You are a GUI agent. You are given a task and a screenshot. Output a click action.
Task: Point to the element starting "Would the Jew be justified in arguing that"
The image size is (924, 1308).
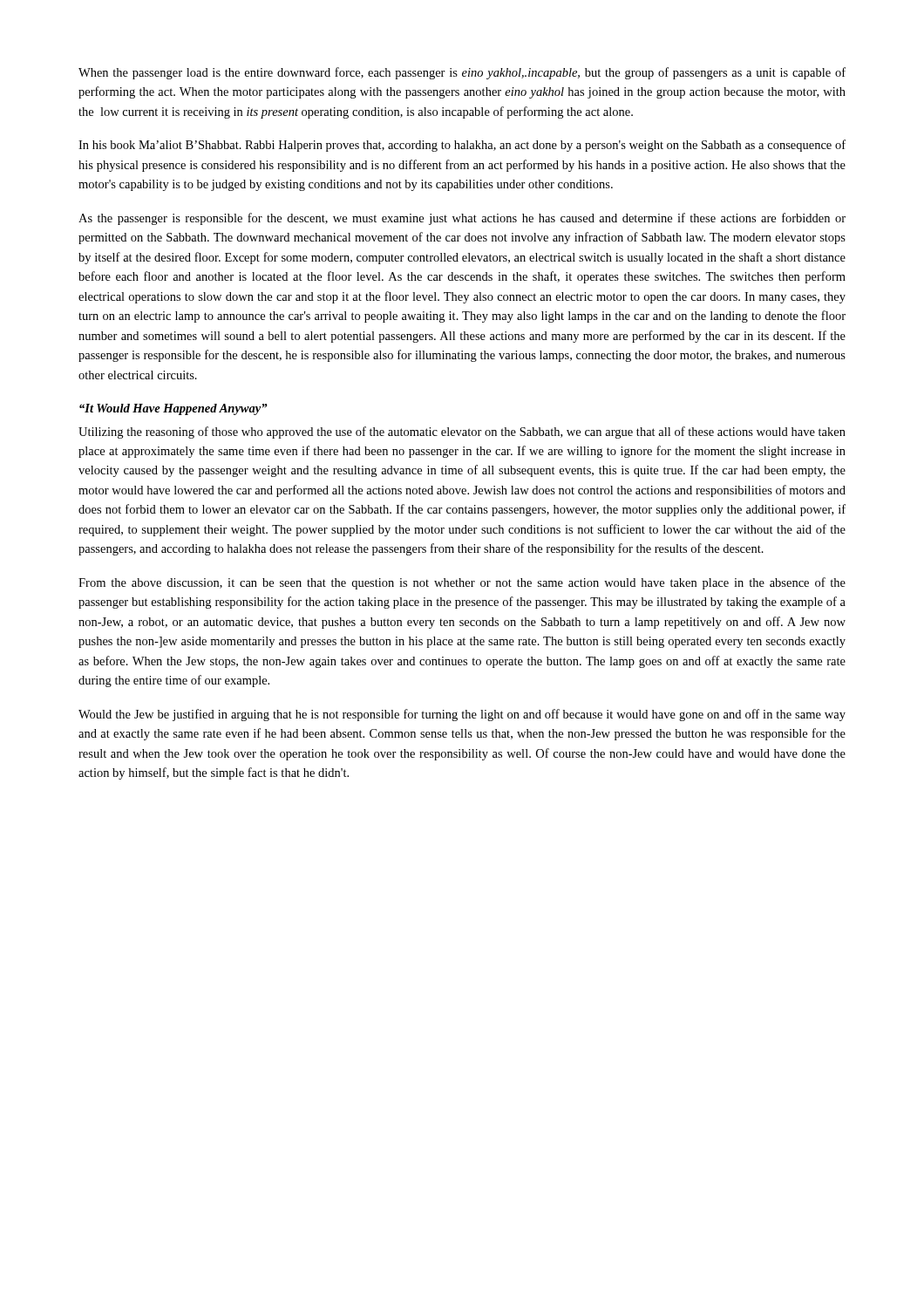point(462,743)
